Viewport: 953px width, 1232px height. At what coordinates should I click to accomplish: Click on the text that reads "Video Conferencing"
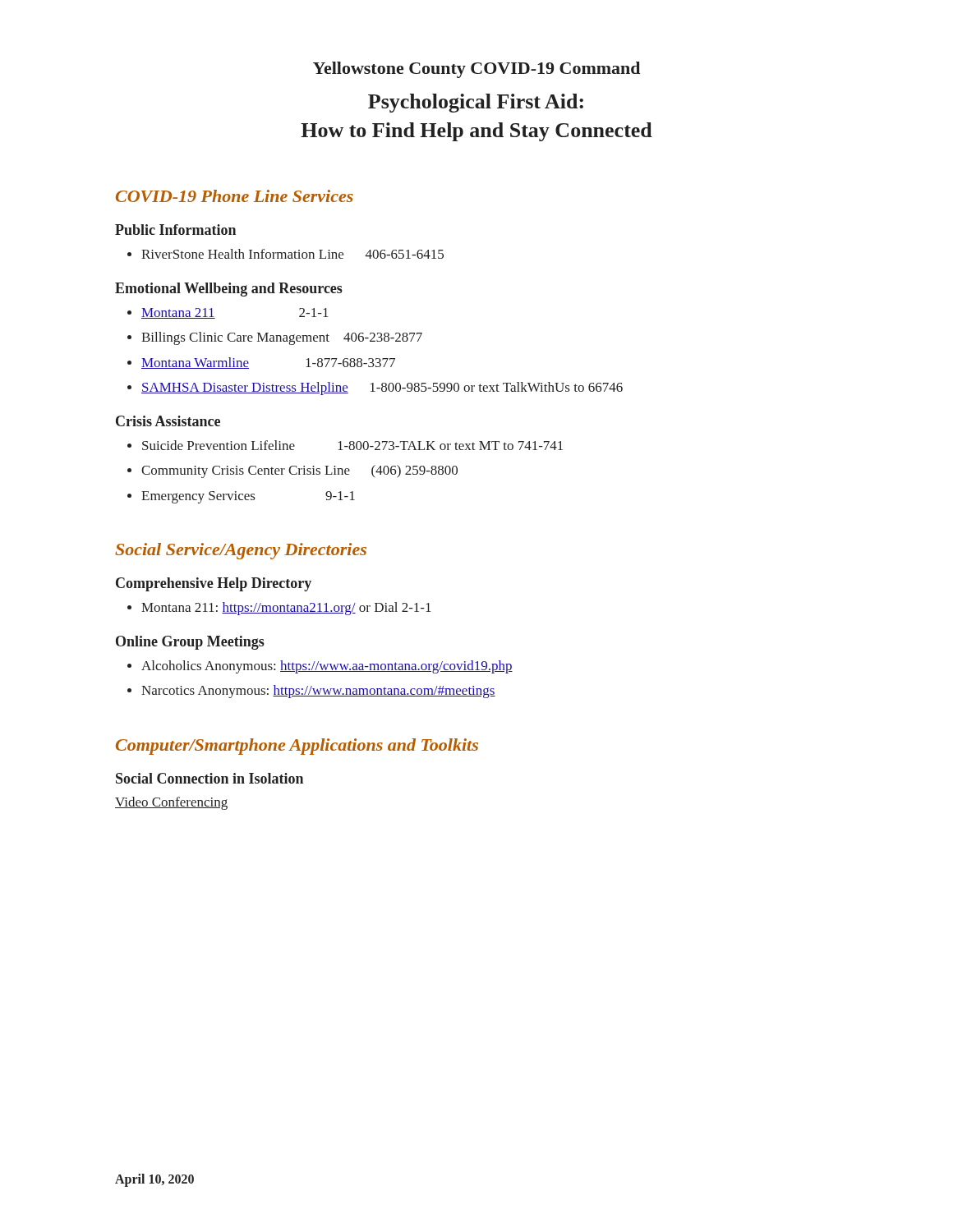[171, 802]
